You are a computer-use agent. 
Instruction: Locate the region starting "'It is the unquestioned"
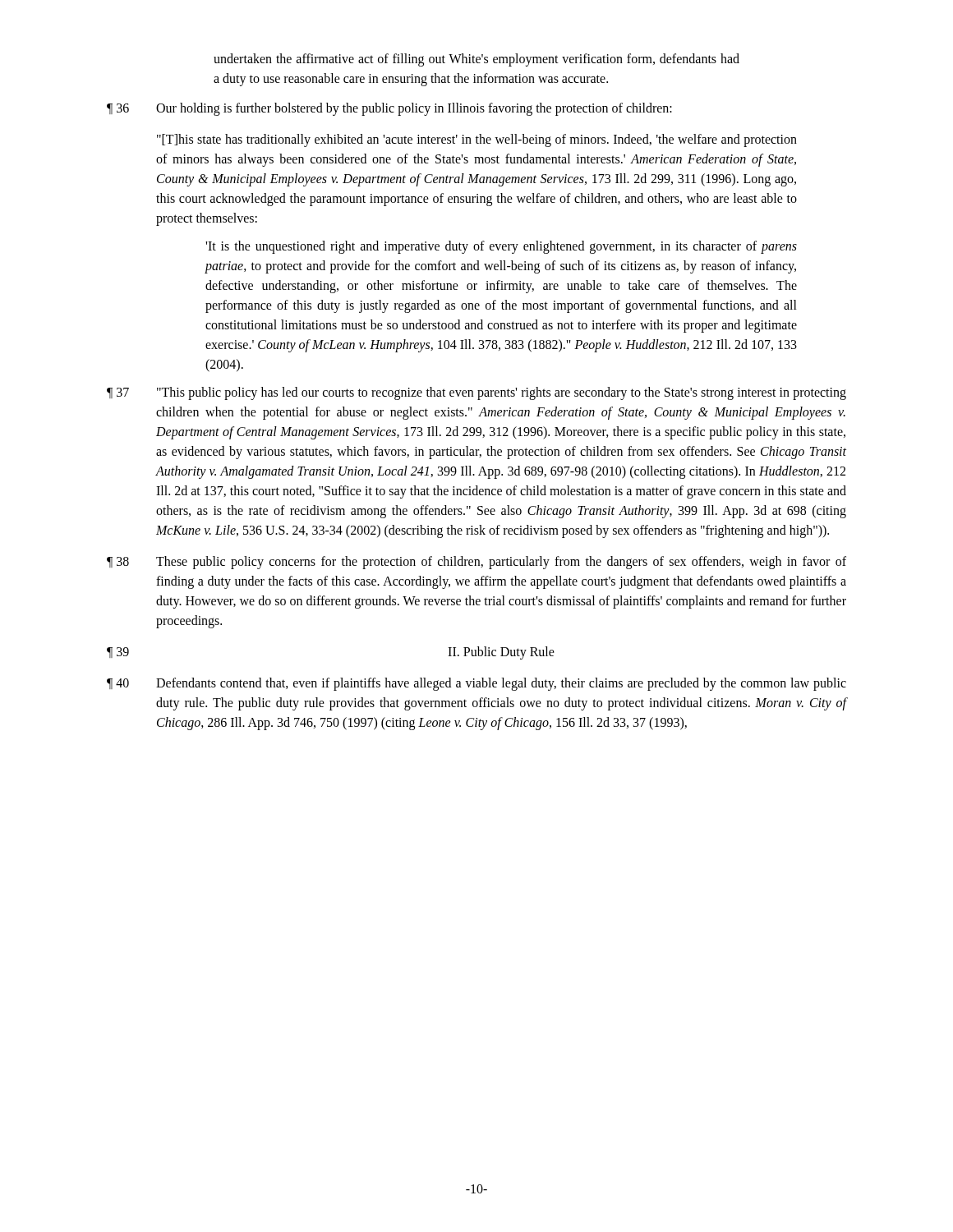501,305
